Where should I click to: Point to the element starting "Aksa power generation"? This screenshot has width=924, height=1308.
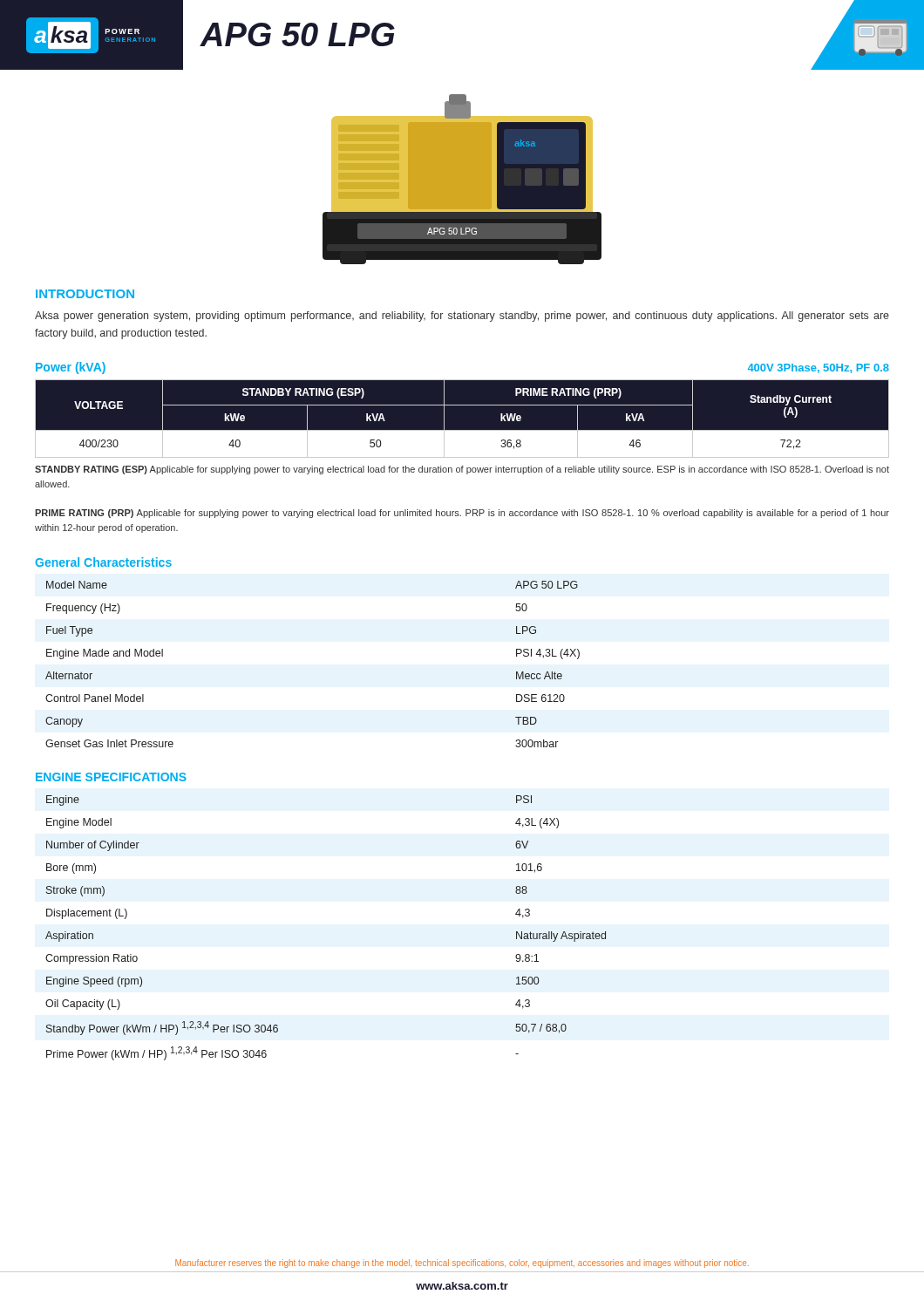[x=462, y=324]
